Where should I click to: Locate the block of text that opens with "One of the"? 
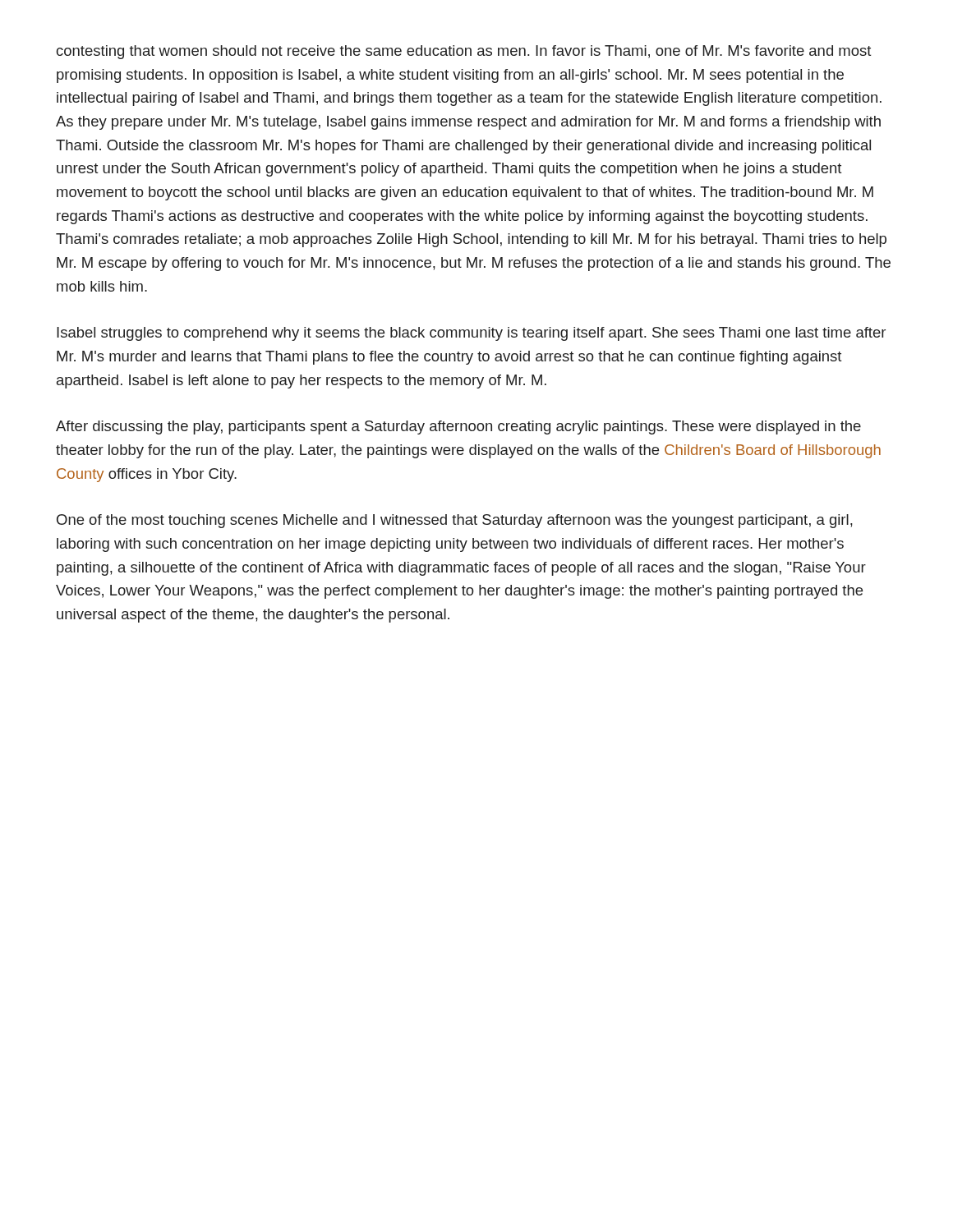(x=461, y=567)
